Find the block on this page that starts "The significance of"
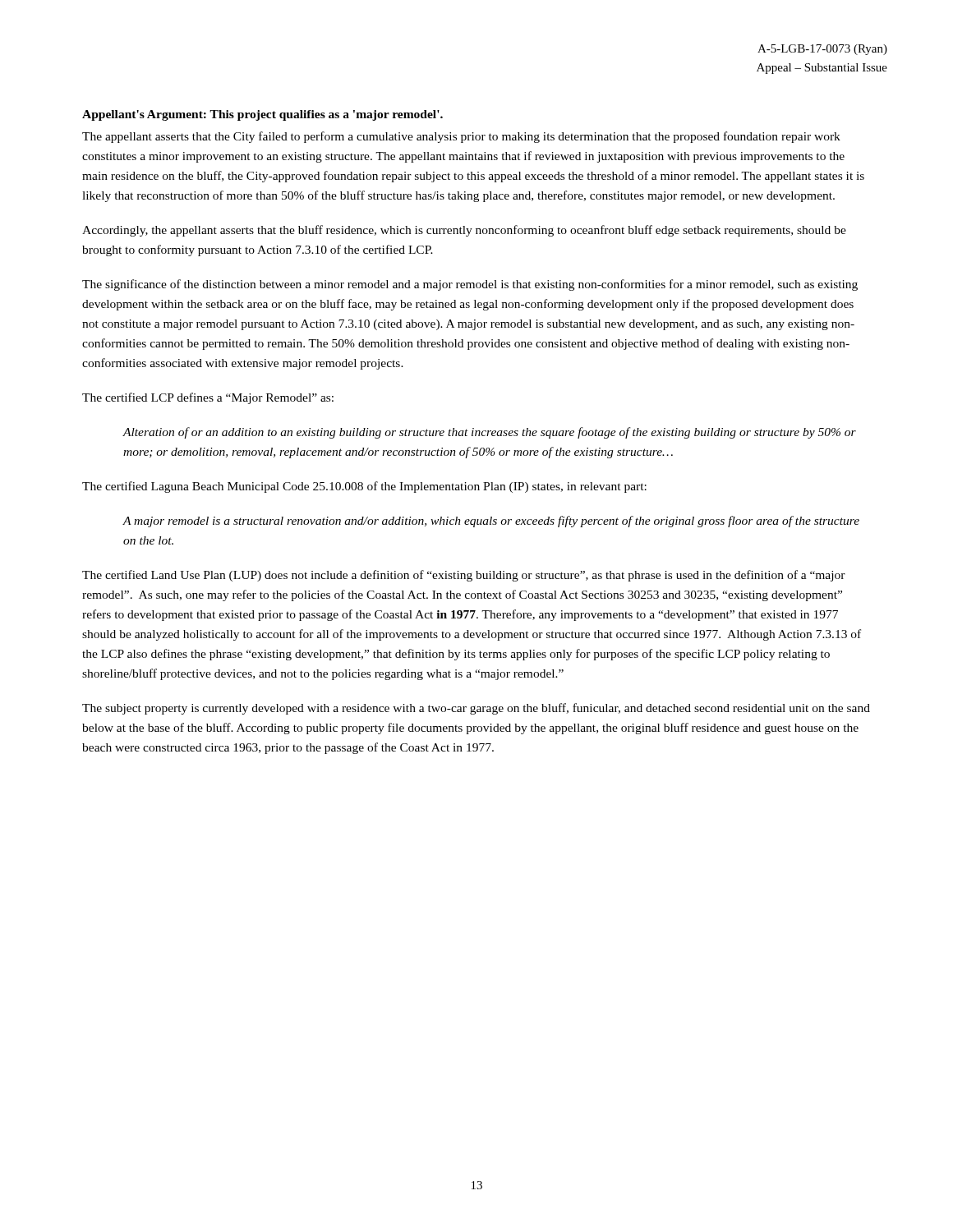This screenshot has width=953, height=1232. click(470, 323)
